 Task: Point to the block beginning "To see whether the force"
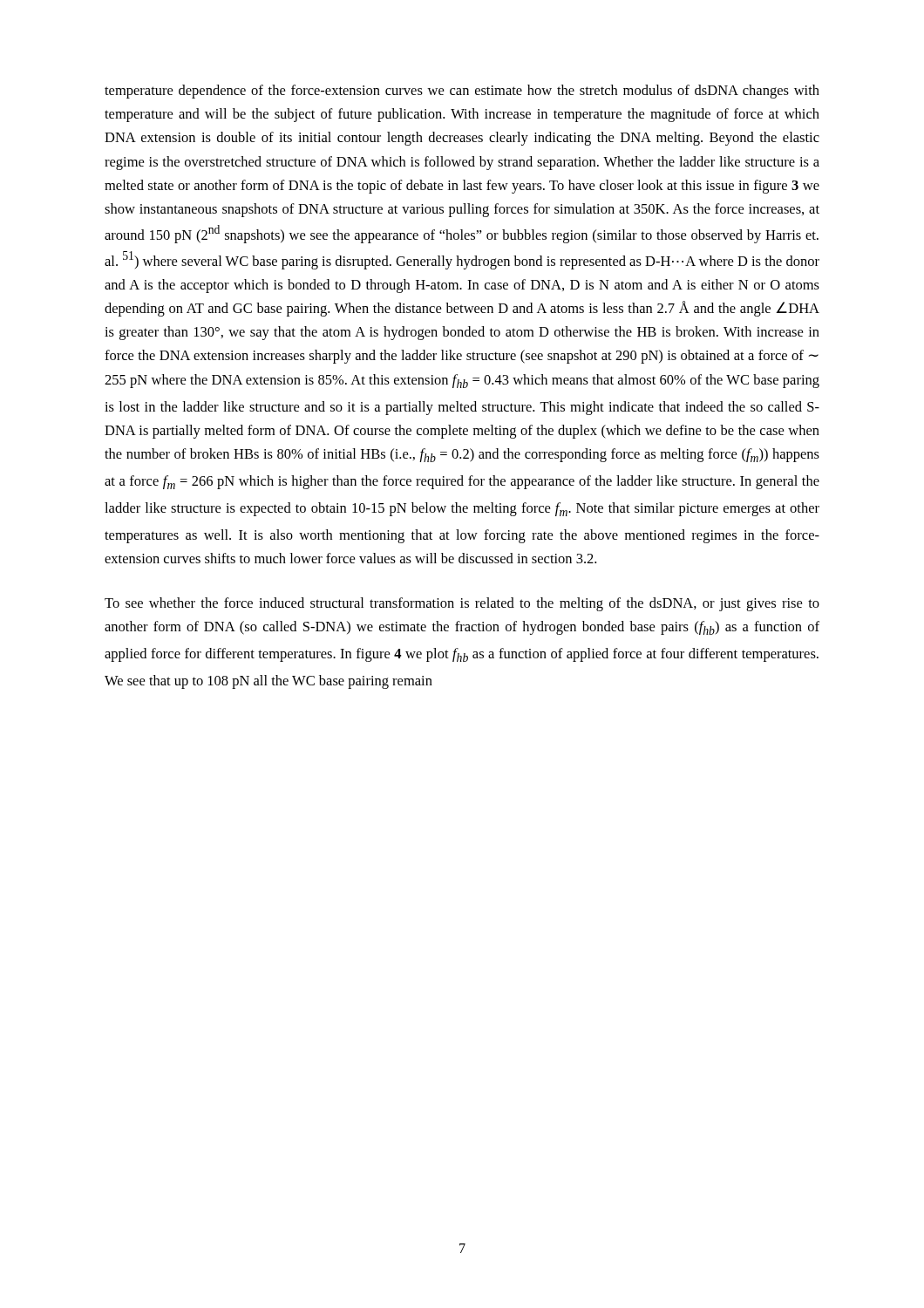tap(462, 642)
